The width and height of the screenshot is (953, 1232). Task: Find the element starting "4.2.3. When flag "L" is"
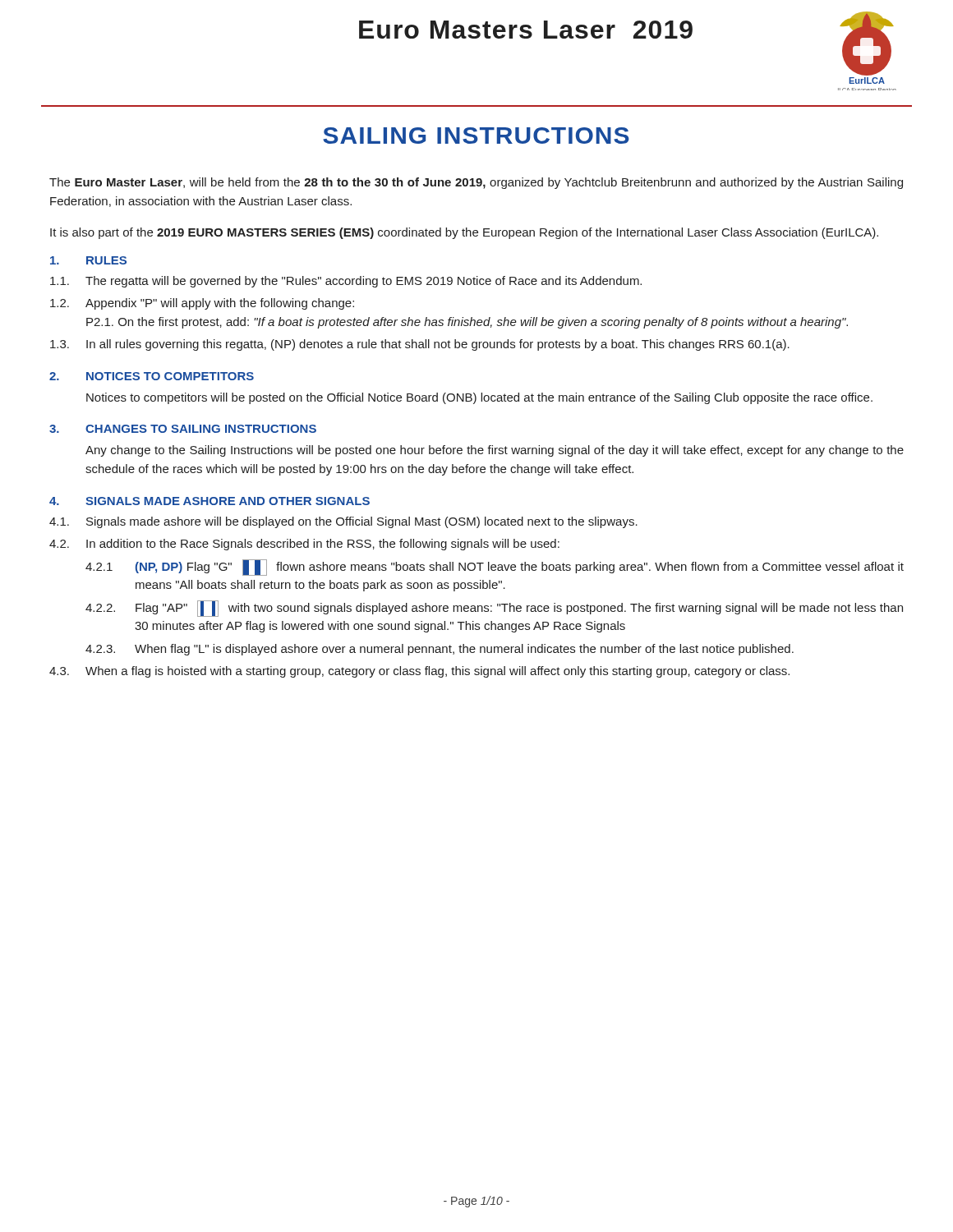(495, 649)
